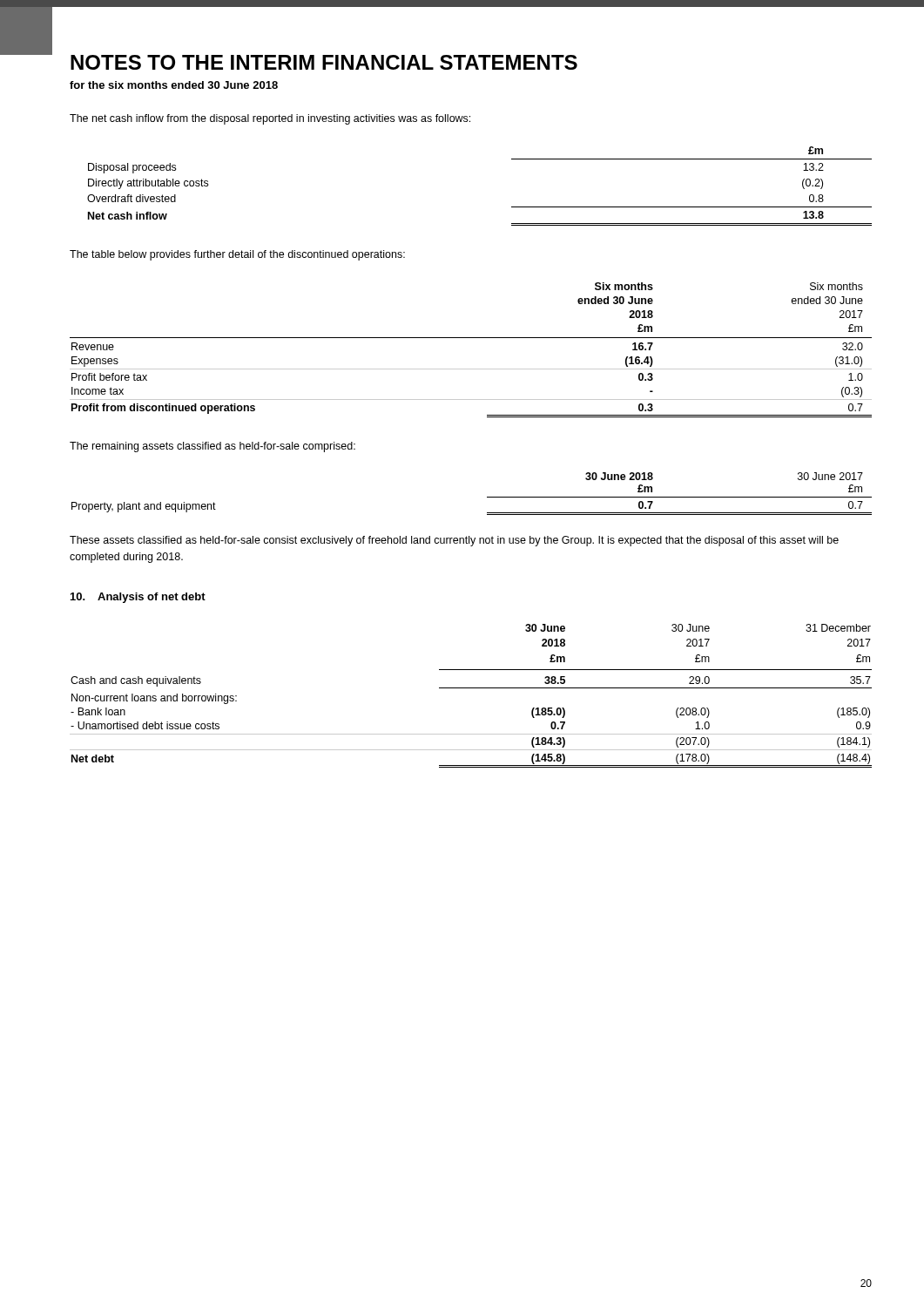This screenshot has height=1307, width=924.
Task: Select the block starting "The net cash"
Action: pyautogui.click(x=271, y=118)
